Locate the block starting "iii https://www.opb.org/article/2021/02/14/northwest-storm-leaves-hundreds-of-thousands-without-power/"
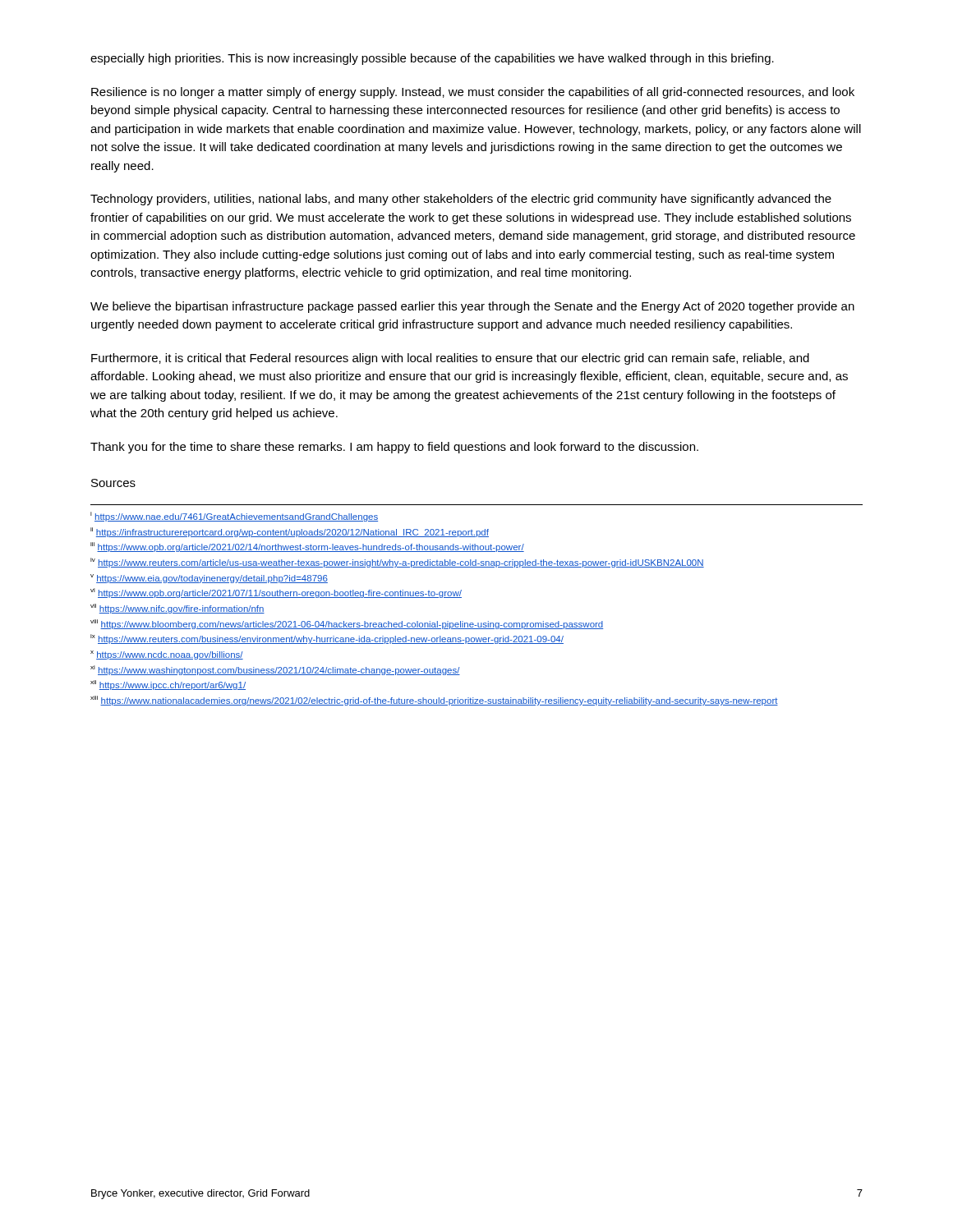The image size is (953, 1232). (x=307, y=547)
